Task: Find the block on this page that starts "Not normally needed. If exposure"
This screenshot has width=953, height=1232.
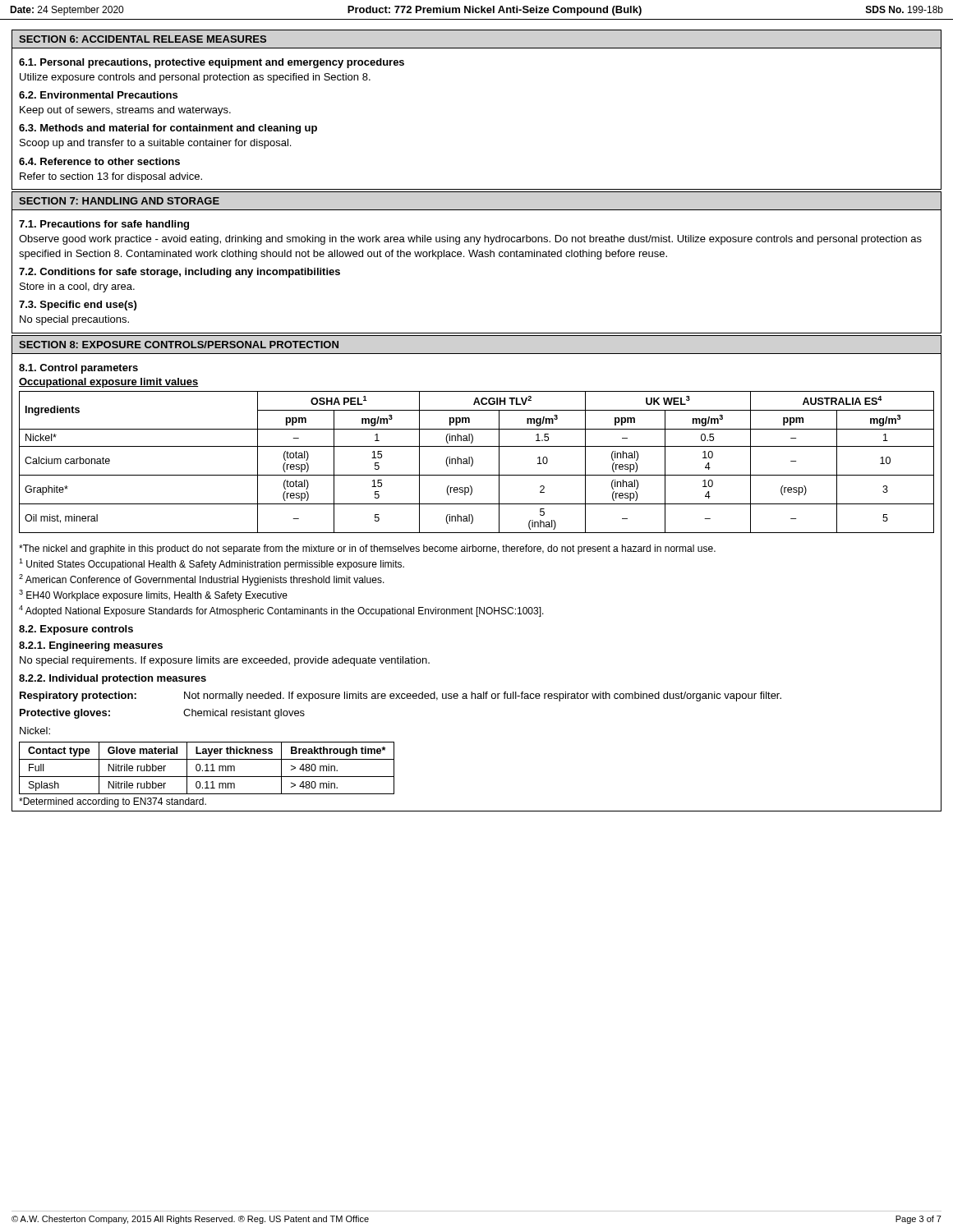Action: 483,695
